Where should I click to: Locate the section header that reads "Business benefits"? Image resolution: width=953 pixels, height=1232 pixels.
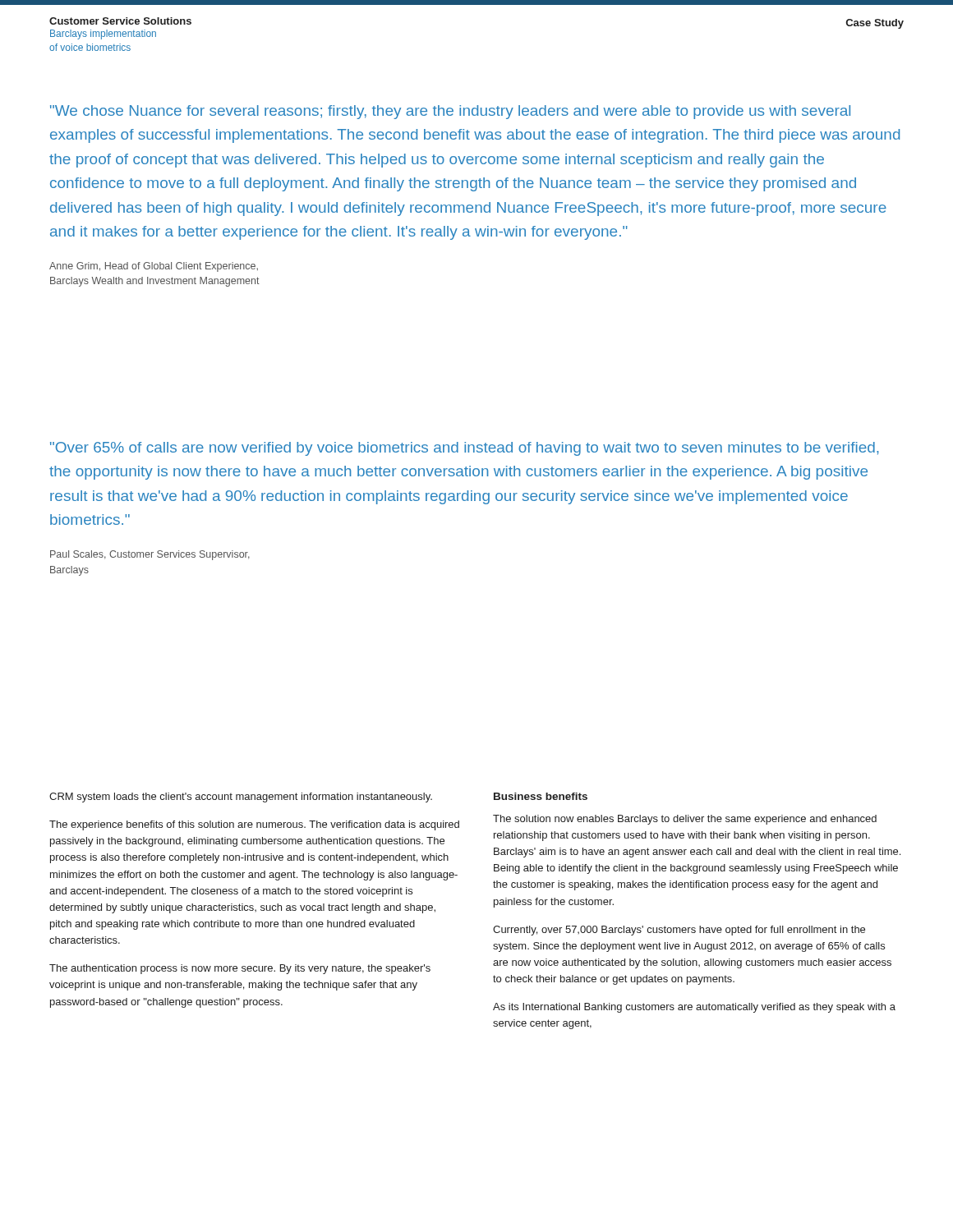[541, 796]
